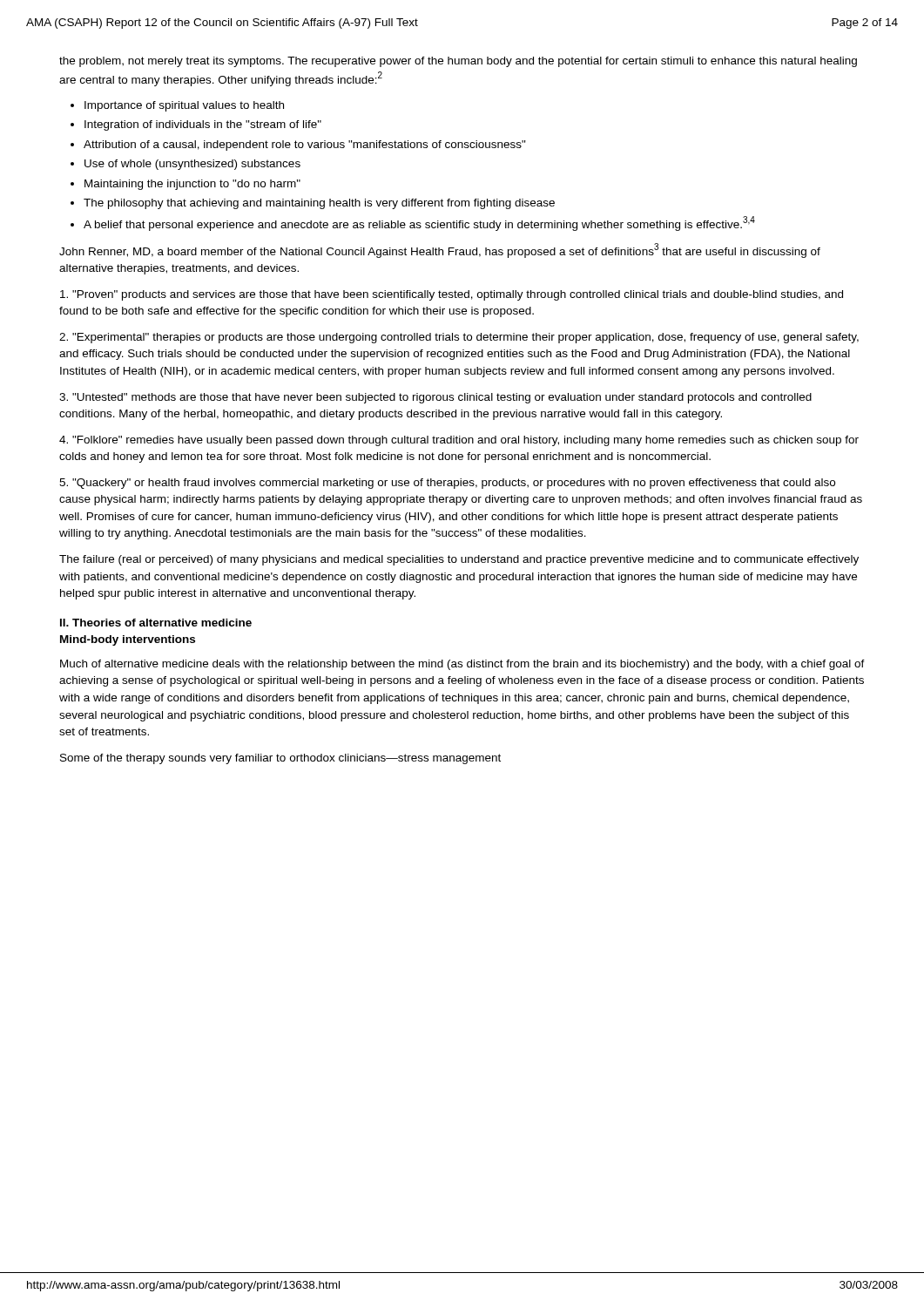Screen dimensions: 1307x924
Task: Click on the text block containing ""Folklore" remedies have usually been passed down"
Action: [462, 448]
